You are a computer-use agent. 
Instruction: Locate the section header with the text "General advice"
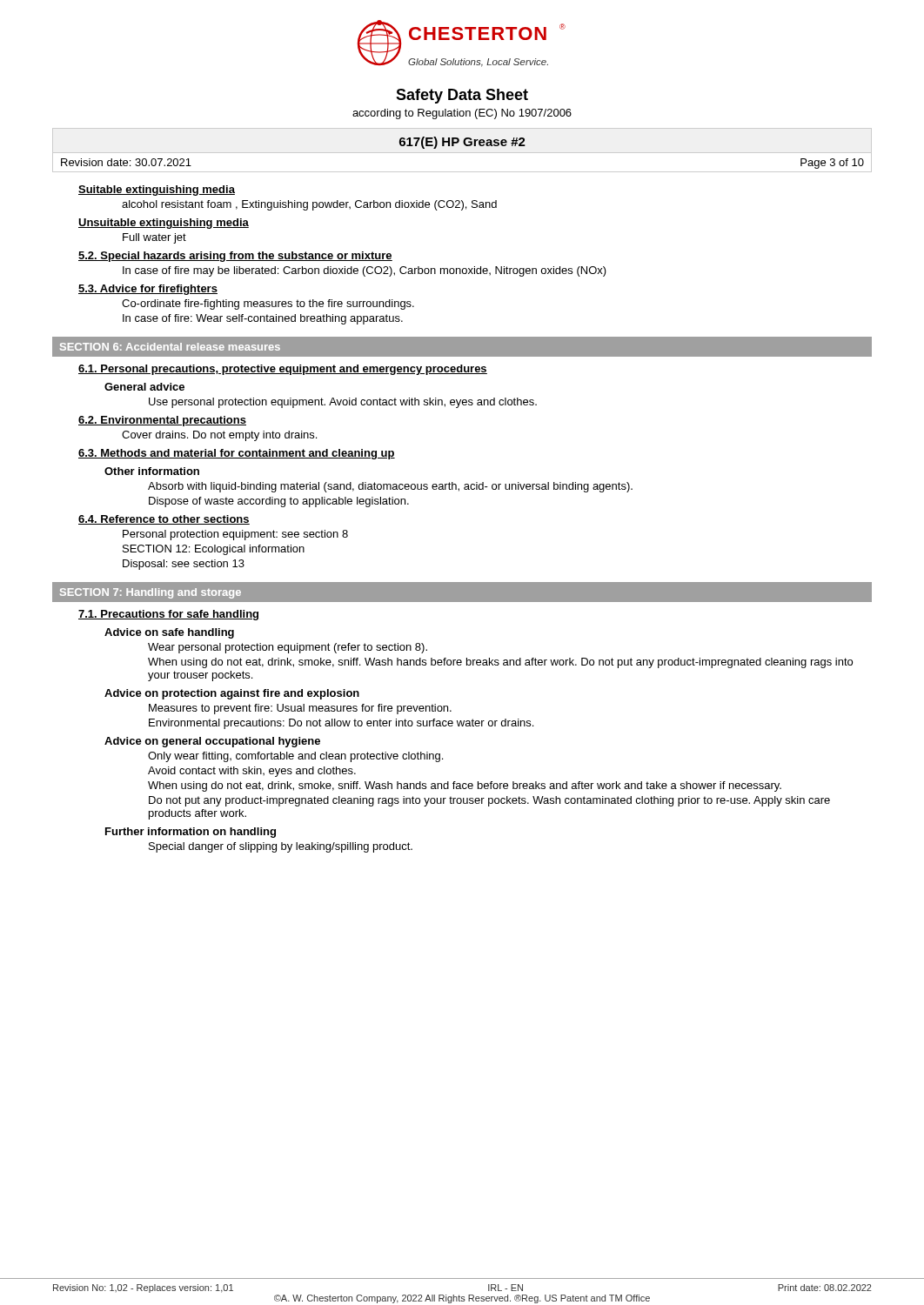pyautogui.click(x=145, y=387)
